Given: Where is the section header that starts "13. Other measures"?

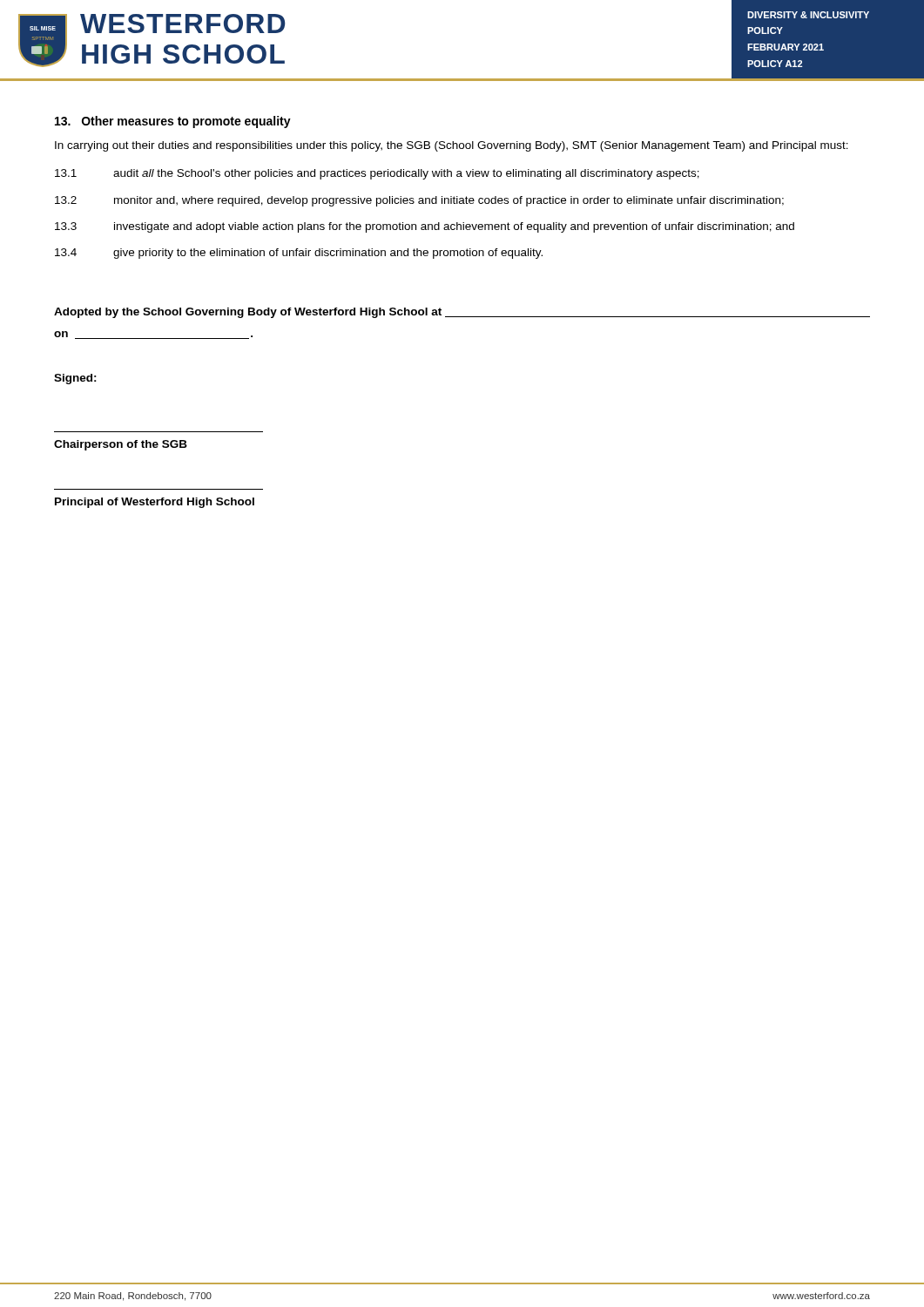Looking at the screenshot, I should [x=172, y=121].
